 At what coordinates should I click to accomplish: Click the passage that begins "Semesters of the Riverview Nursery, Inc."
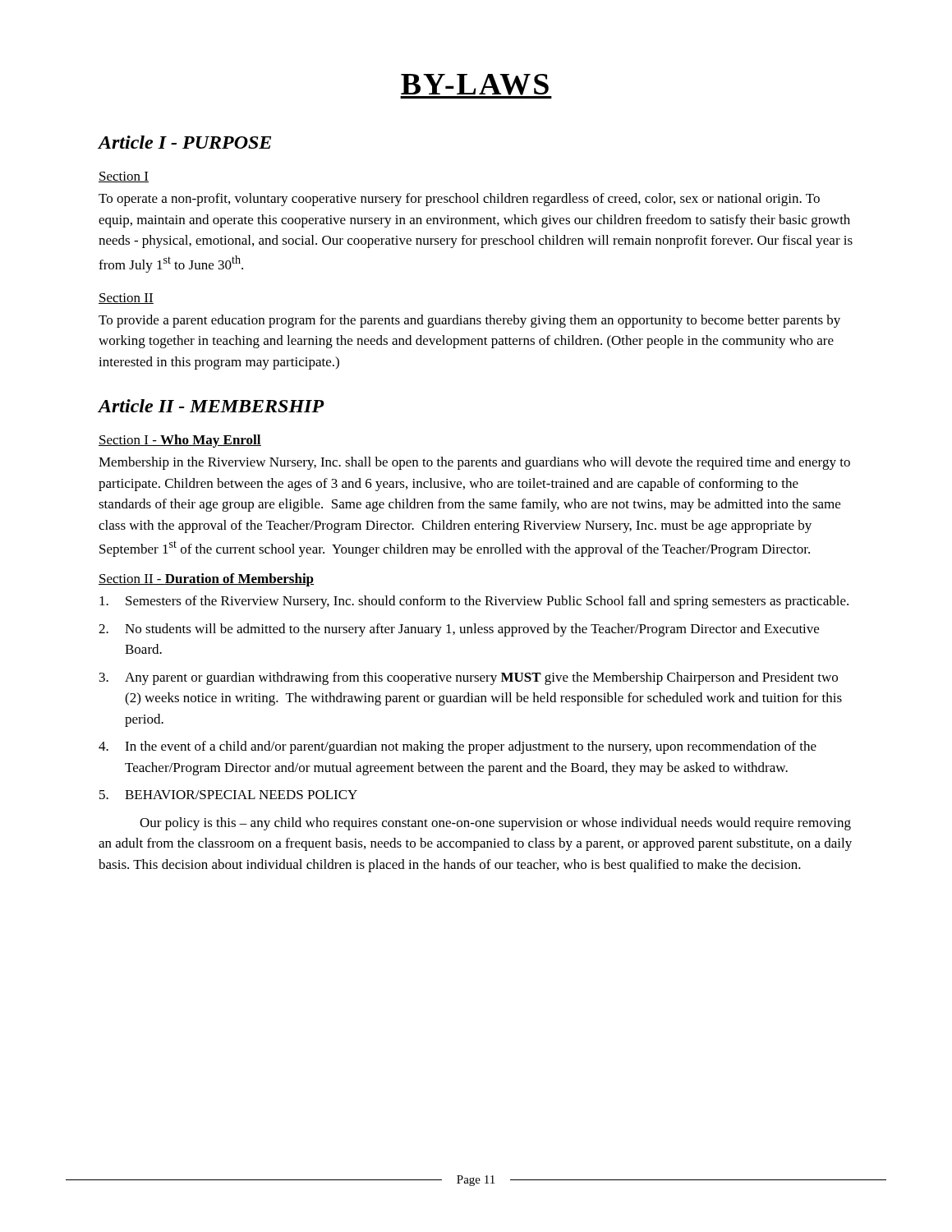[476, 601]
